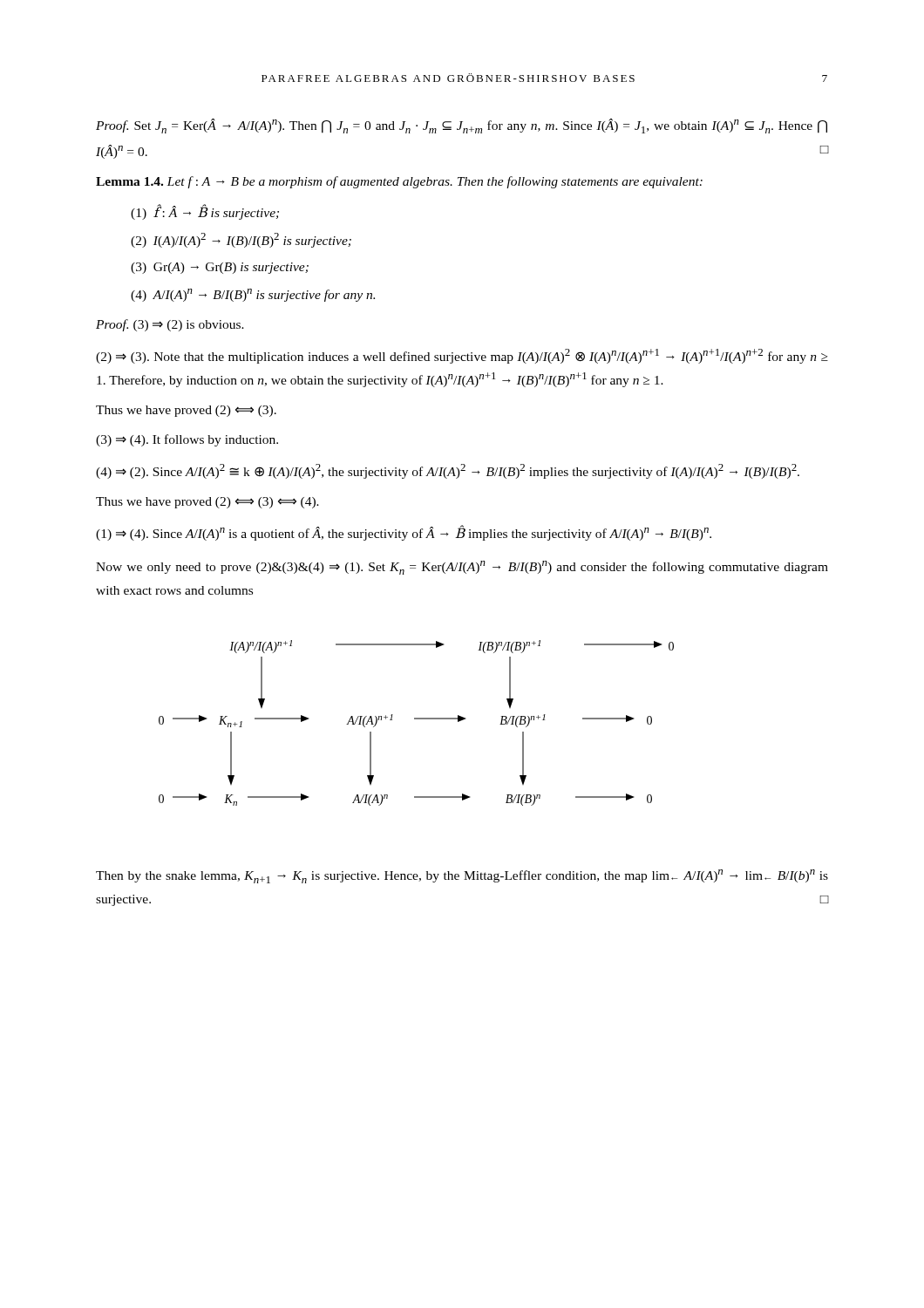
Task: Click the flowchart
Action: [462, 733]
